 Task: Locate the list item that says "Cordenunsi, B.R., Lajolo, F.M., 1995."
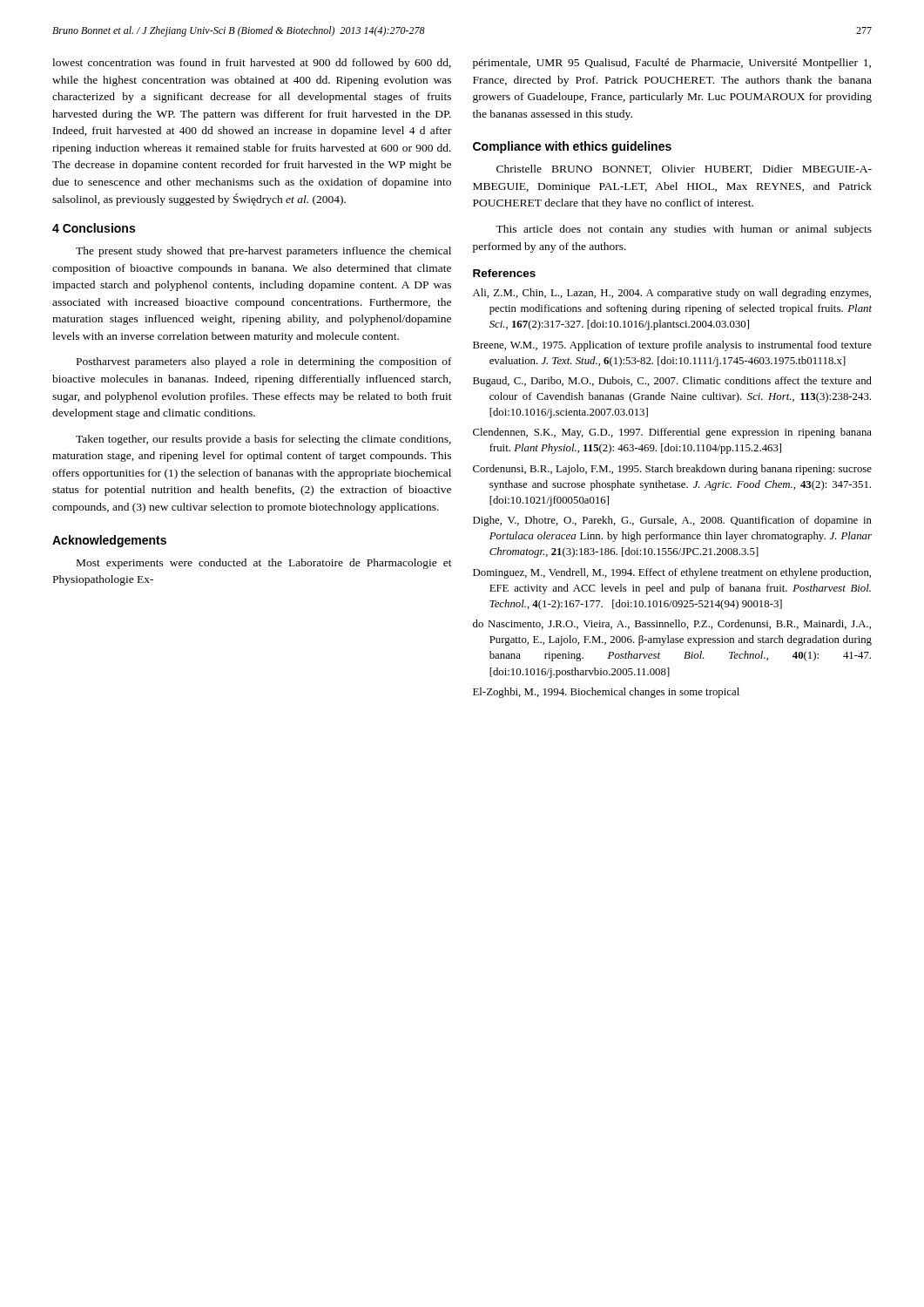(672, 484)
